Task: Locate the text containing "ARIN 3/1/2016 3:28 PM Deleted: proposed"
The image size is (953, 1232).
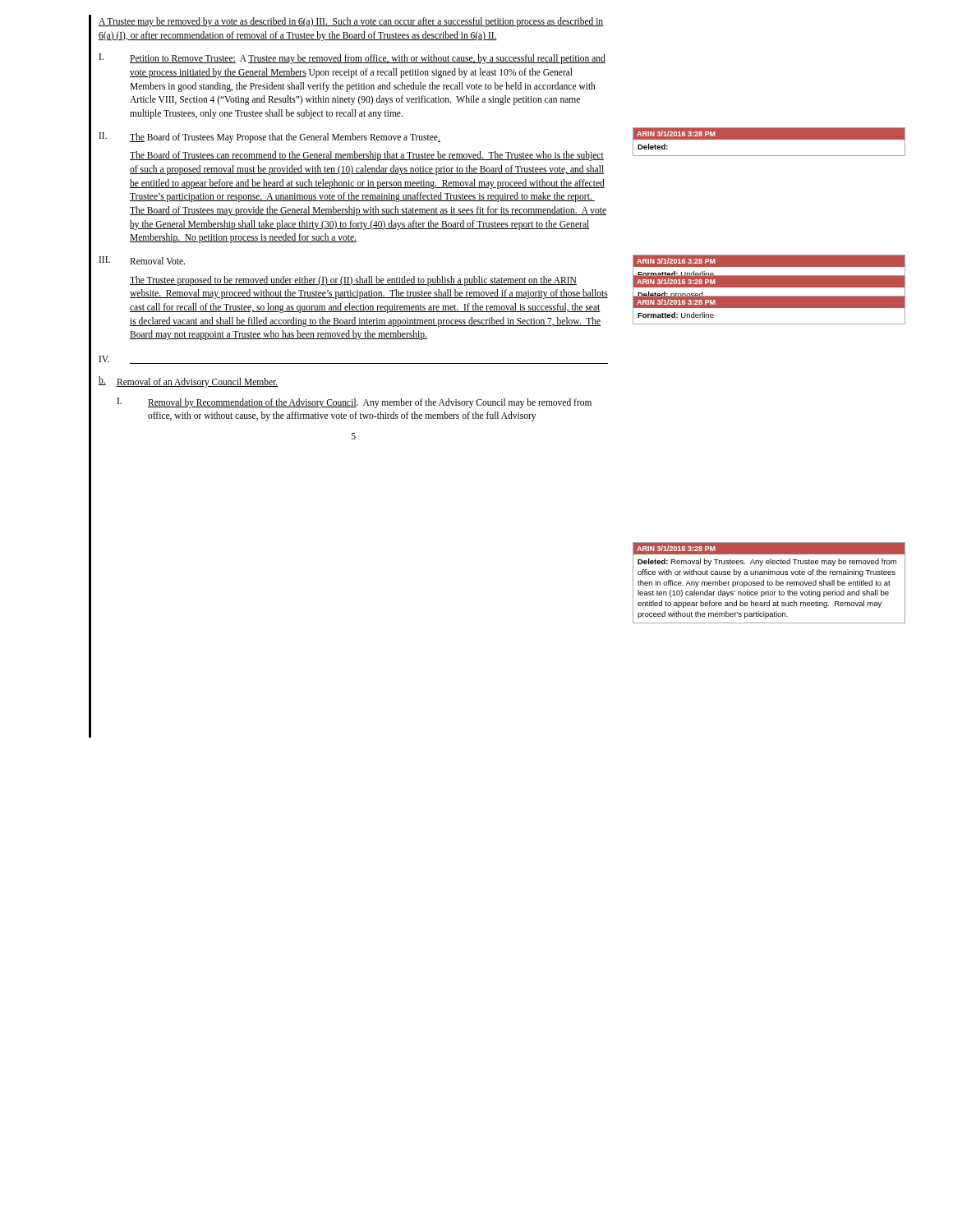Action: pyautogui.click(x=769, y=289)
